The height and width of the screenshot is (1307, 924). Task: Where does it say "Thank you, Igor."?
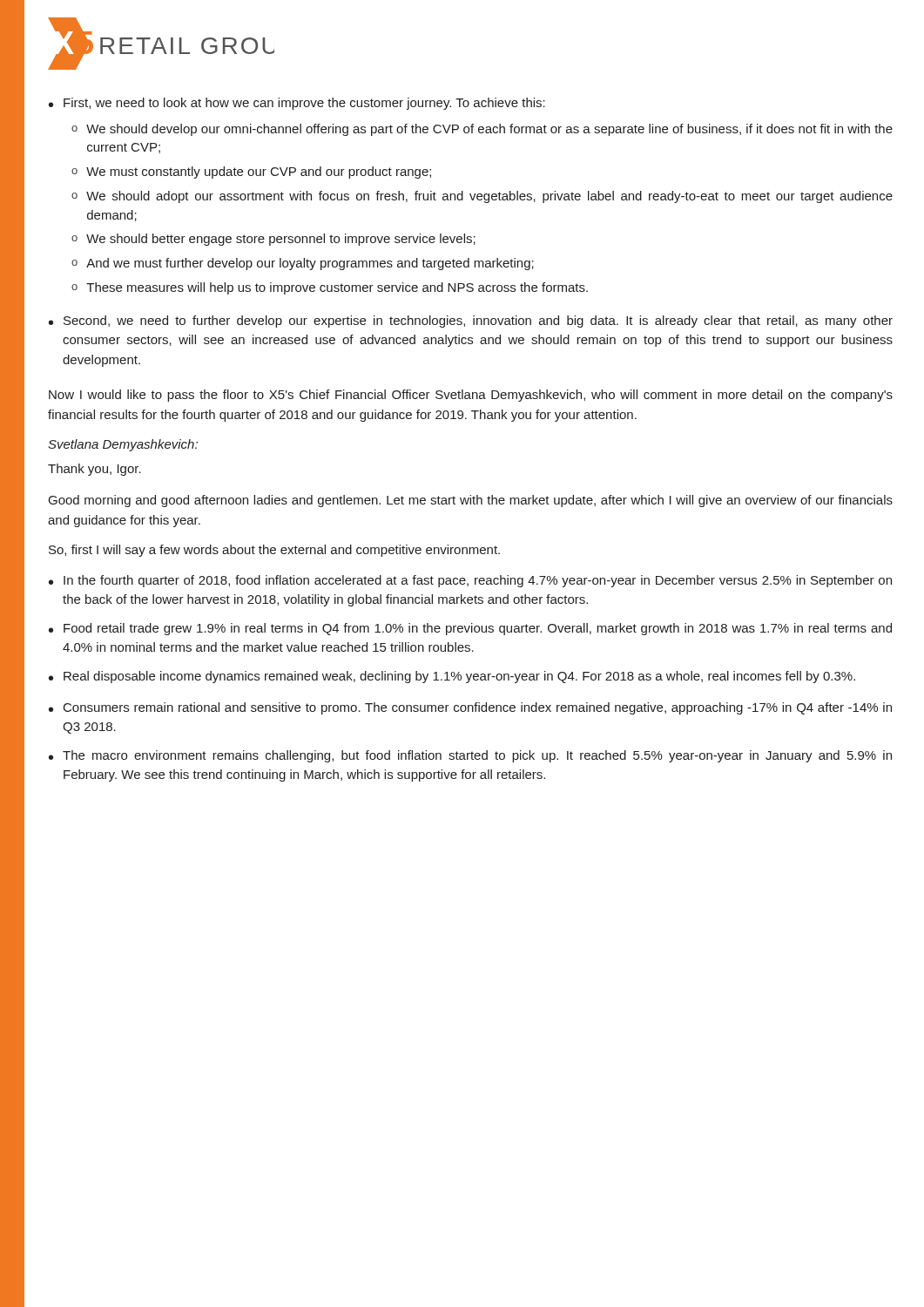95,468
